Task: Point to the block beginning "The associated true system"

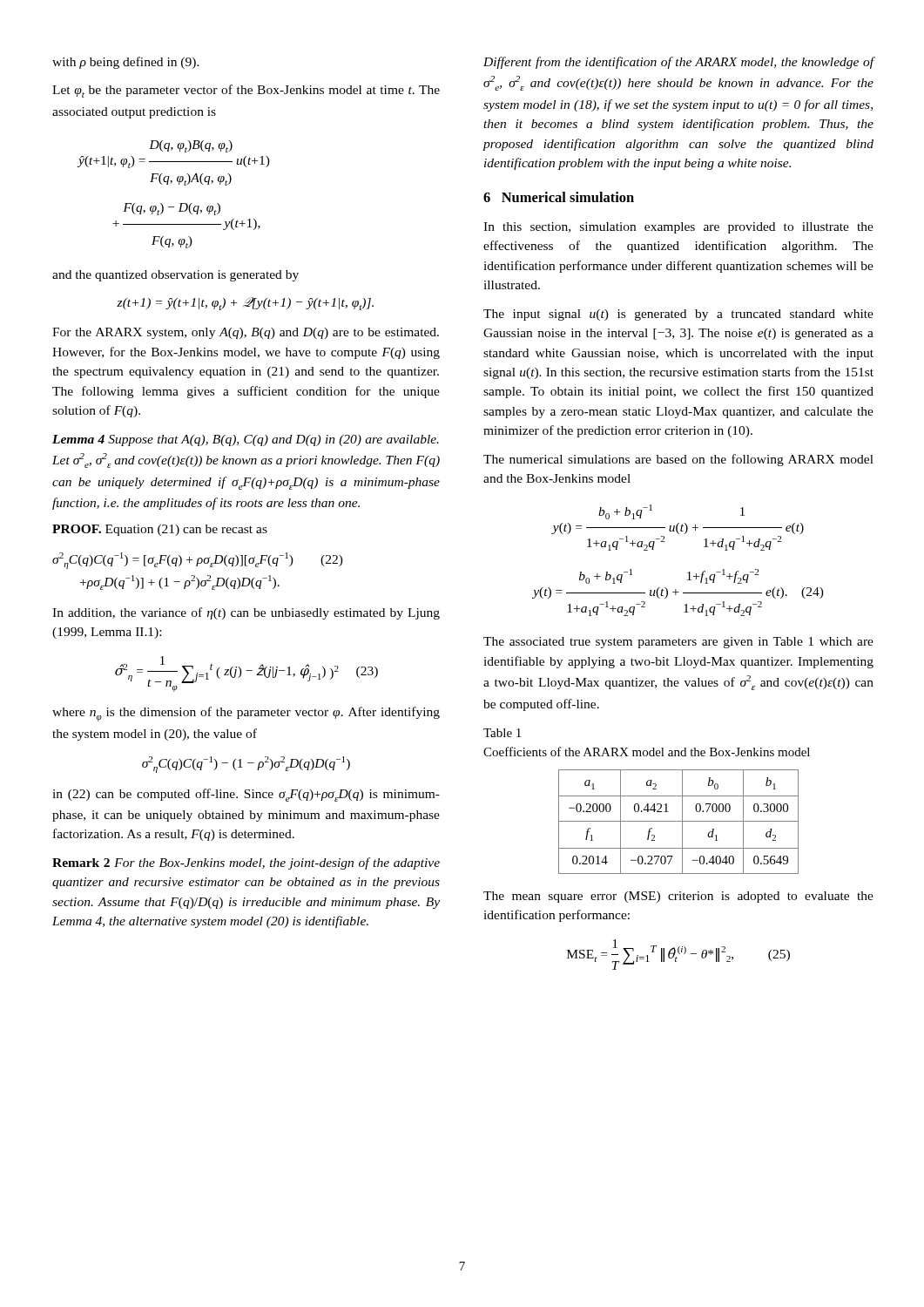Action: (x=678, y=673)
